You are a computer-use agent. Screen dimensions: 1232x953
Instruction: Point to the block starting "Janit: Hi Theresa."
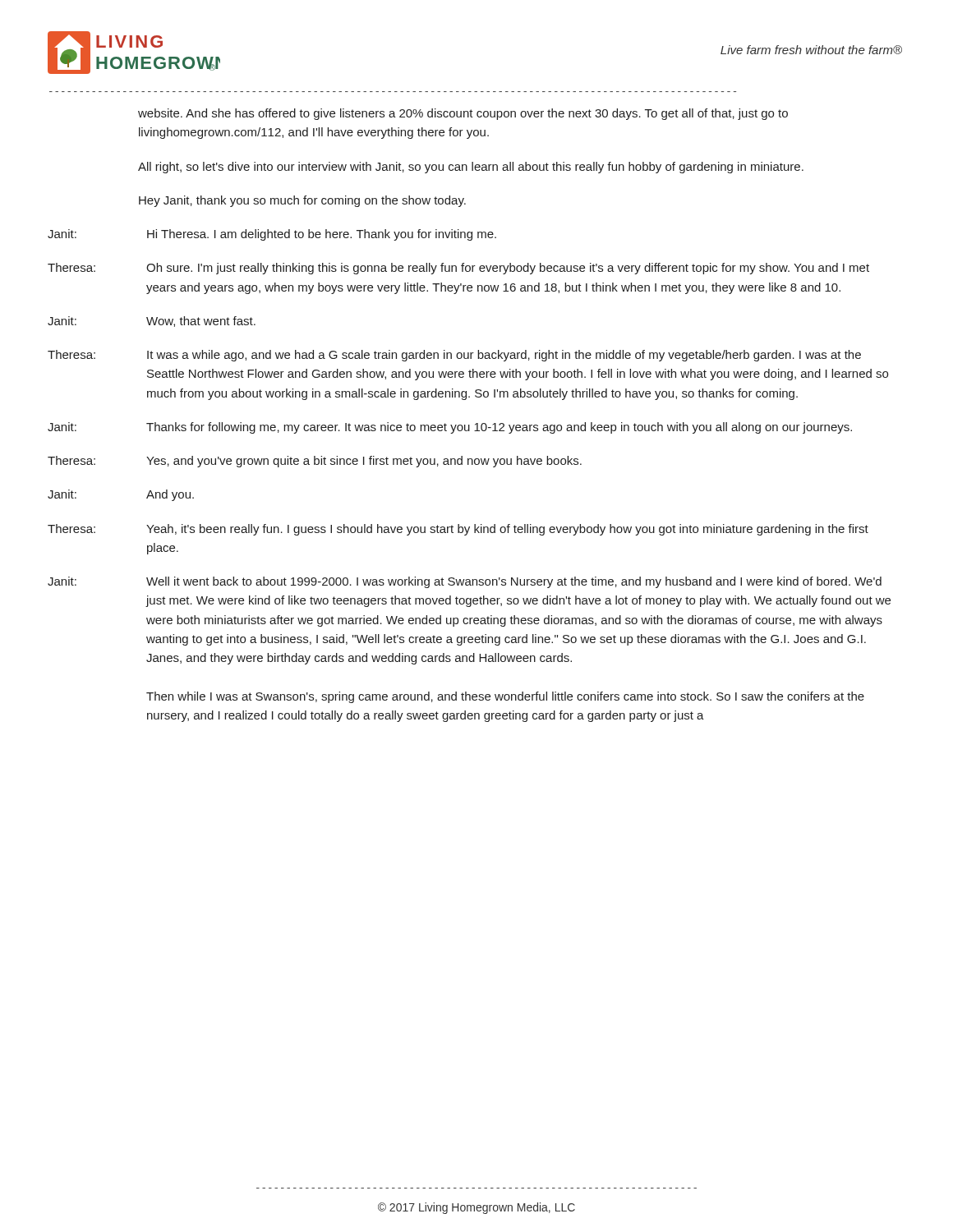coord(475,234)
